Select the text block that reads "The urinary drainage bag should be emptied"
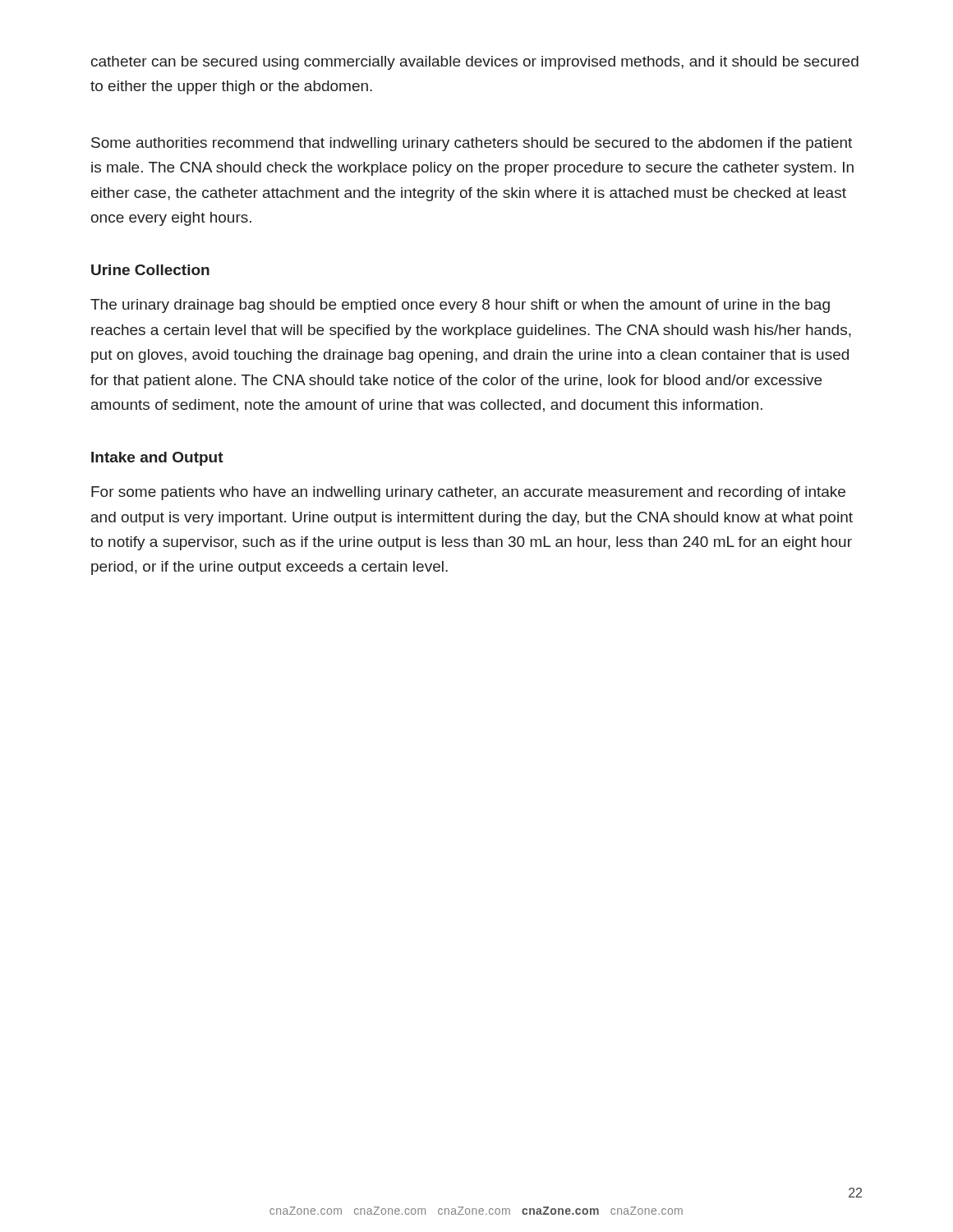 (471, 355)
